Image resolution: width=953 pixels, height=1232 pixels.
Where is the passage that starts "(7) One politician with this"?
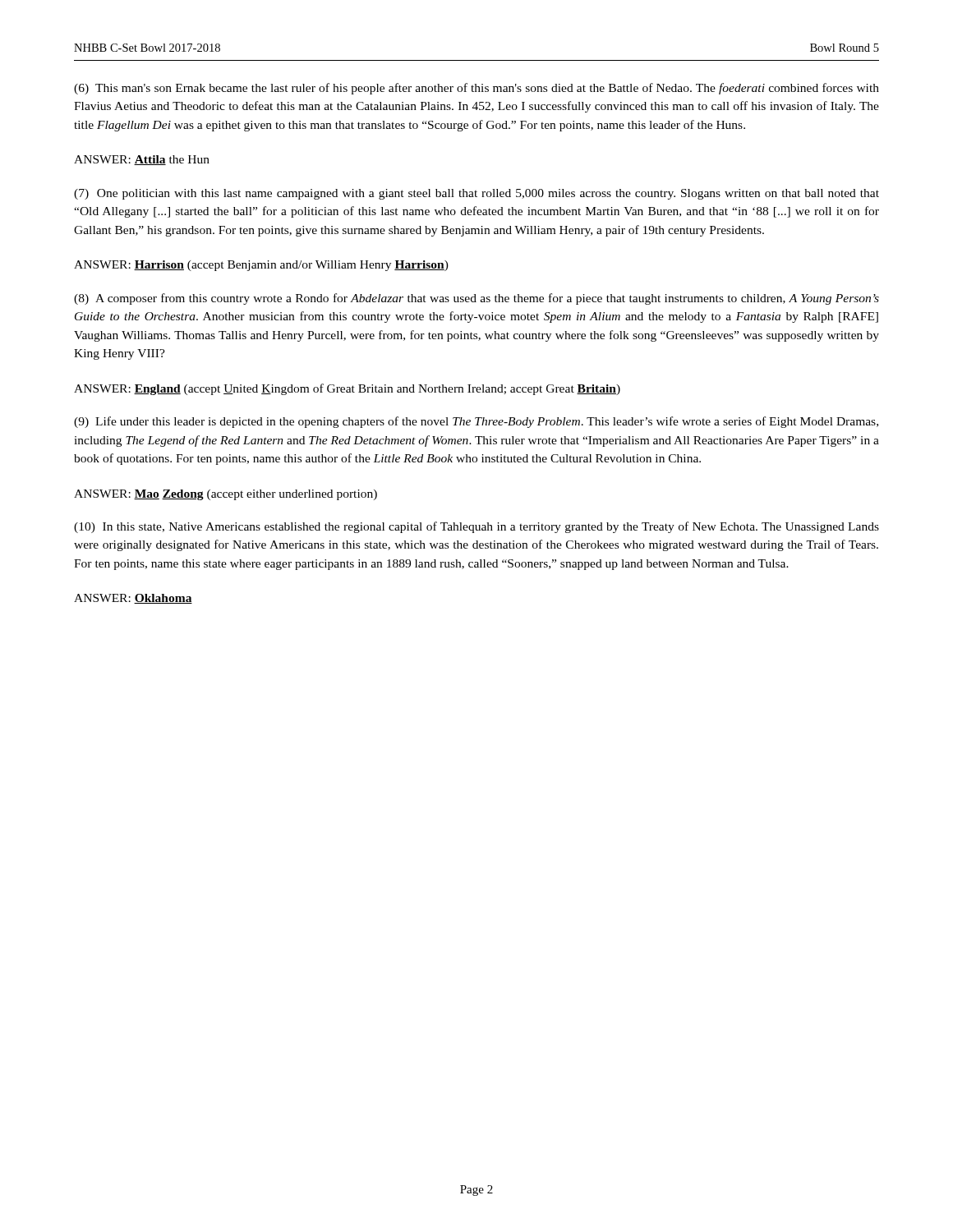click(x=476, y=212)
